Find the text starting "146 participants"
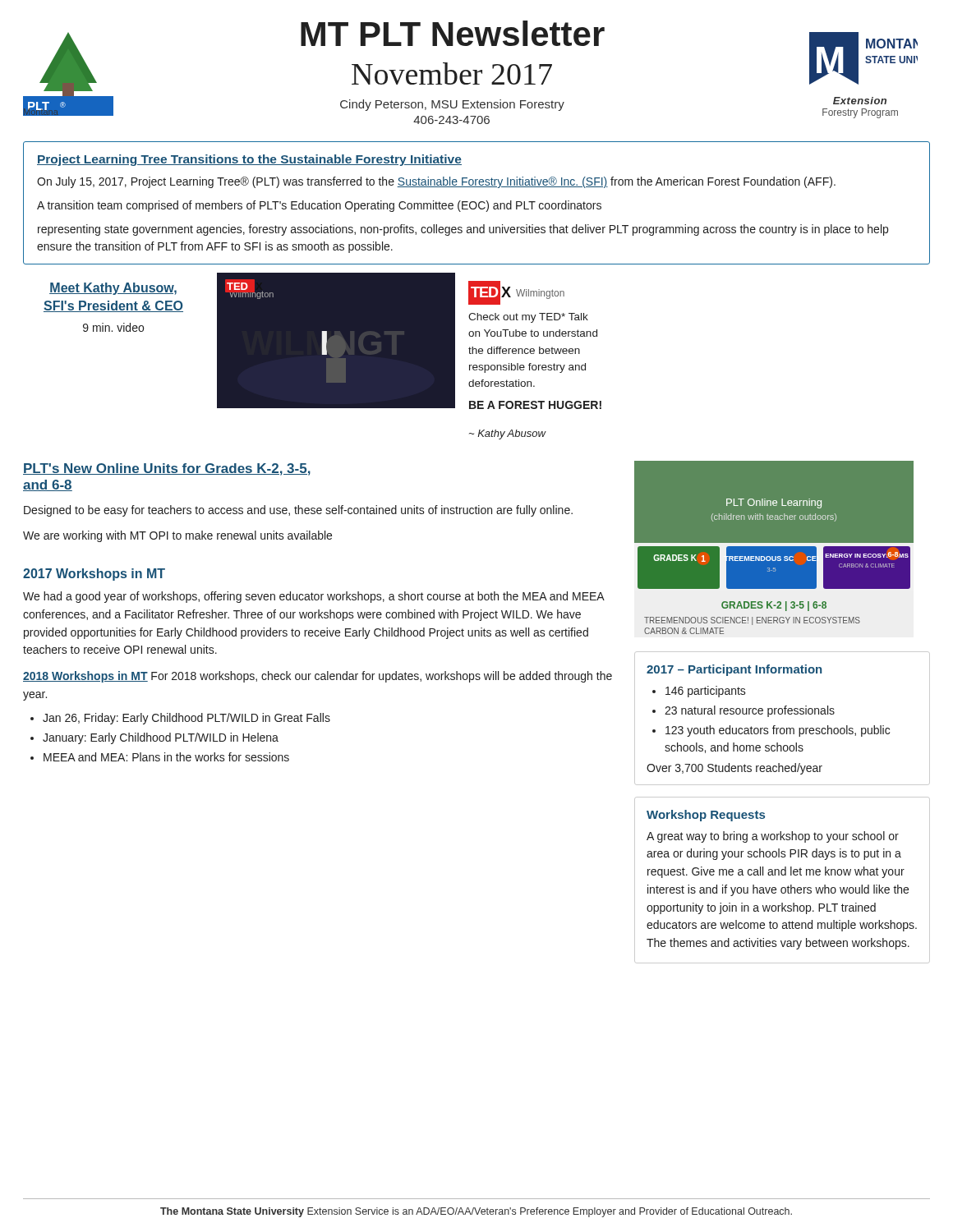This screenshot has width=953, height=1232. (x=705, y=691)
